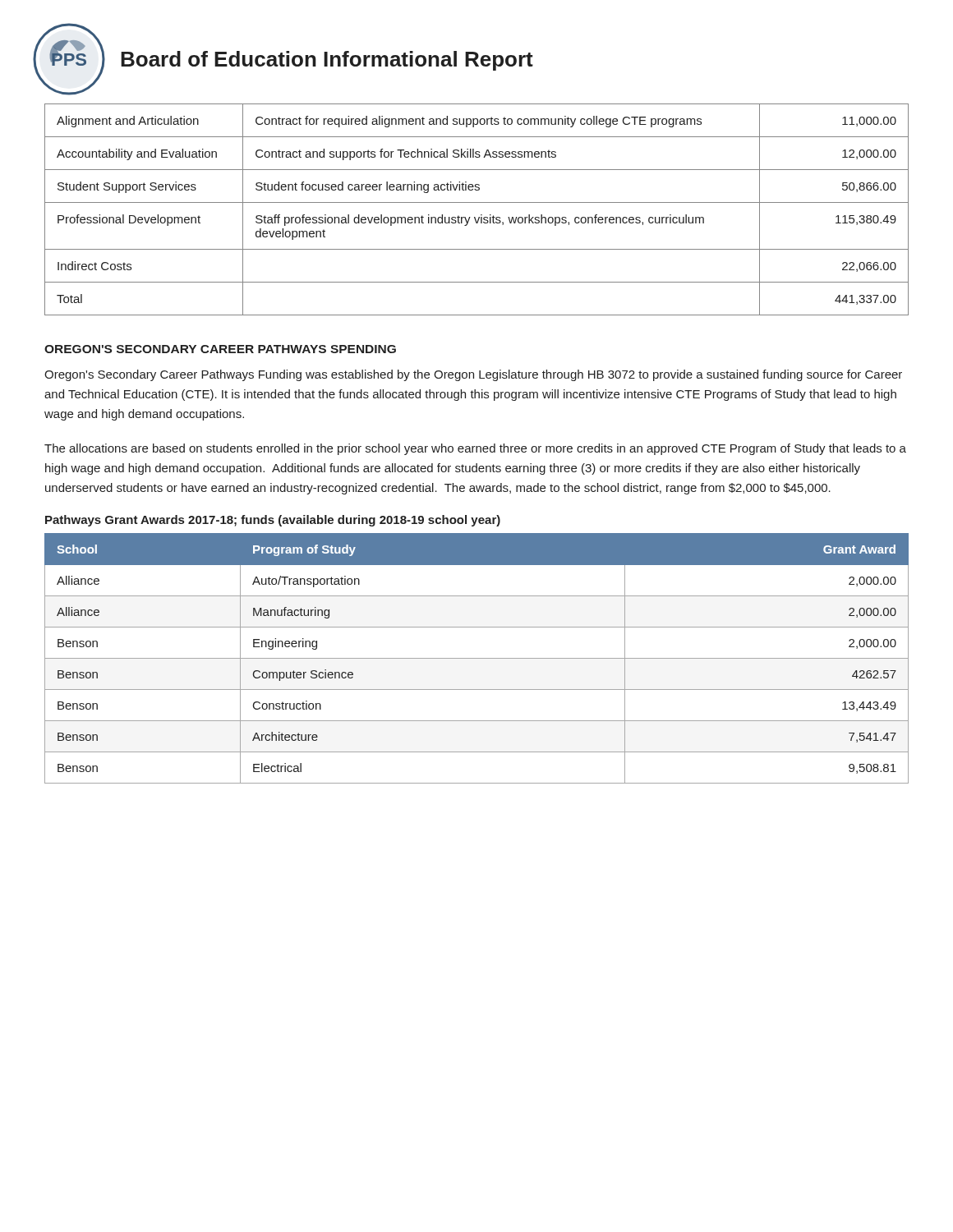Find the logo

pos(69,59)
